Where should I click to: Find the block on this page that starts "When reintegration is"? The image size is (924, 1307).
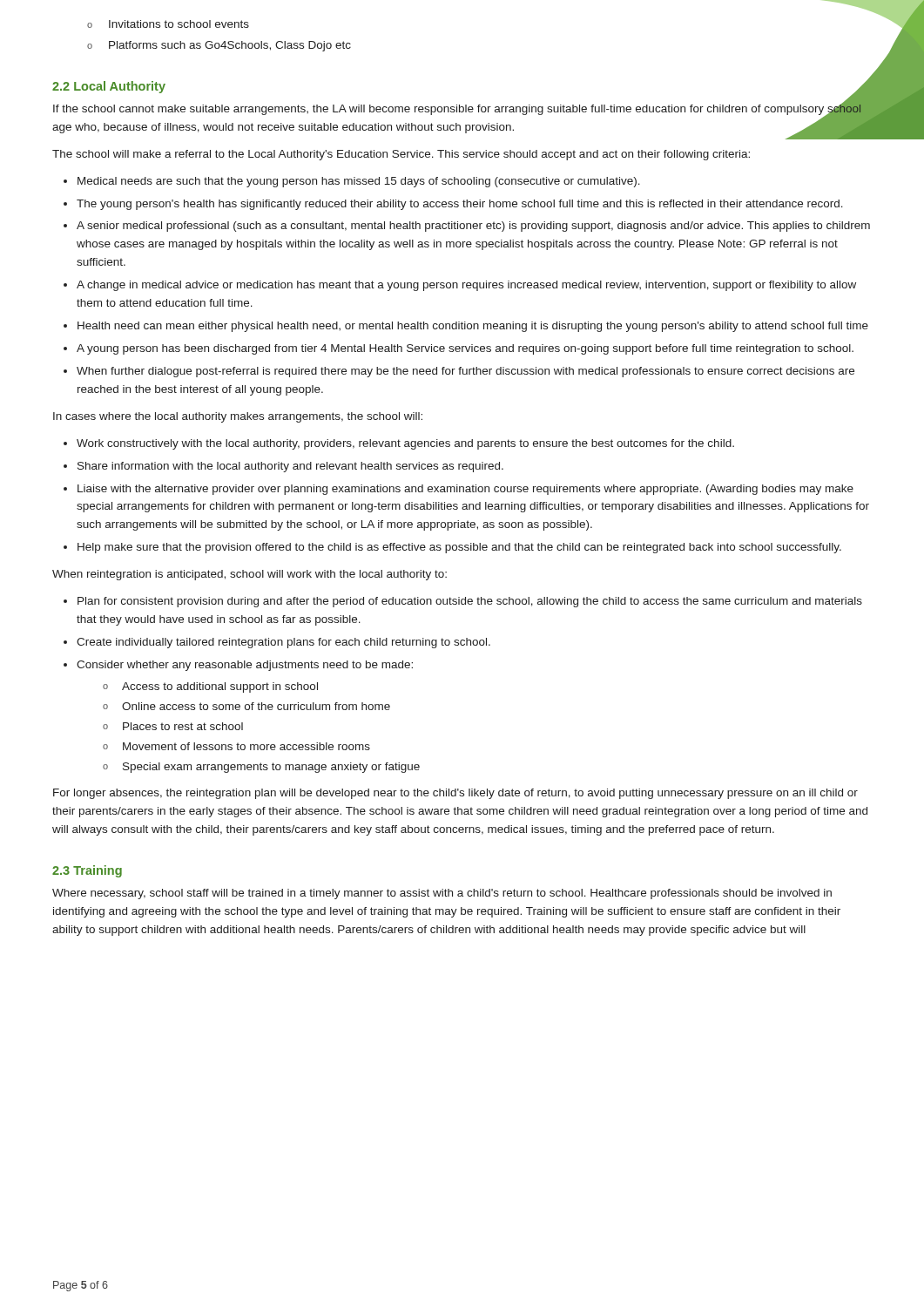pyautogui.click(x=250, y=574)
